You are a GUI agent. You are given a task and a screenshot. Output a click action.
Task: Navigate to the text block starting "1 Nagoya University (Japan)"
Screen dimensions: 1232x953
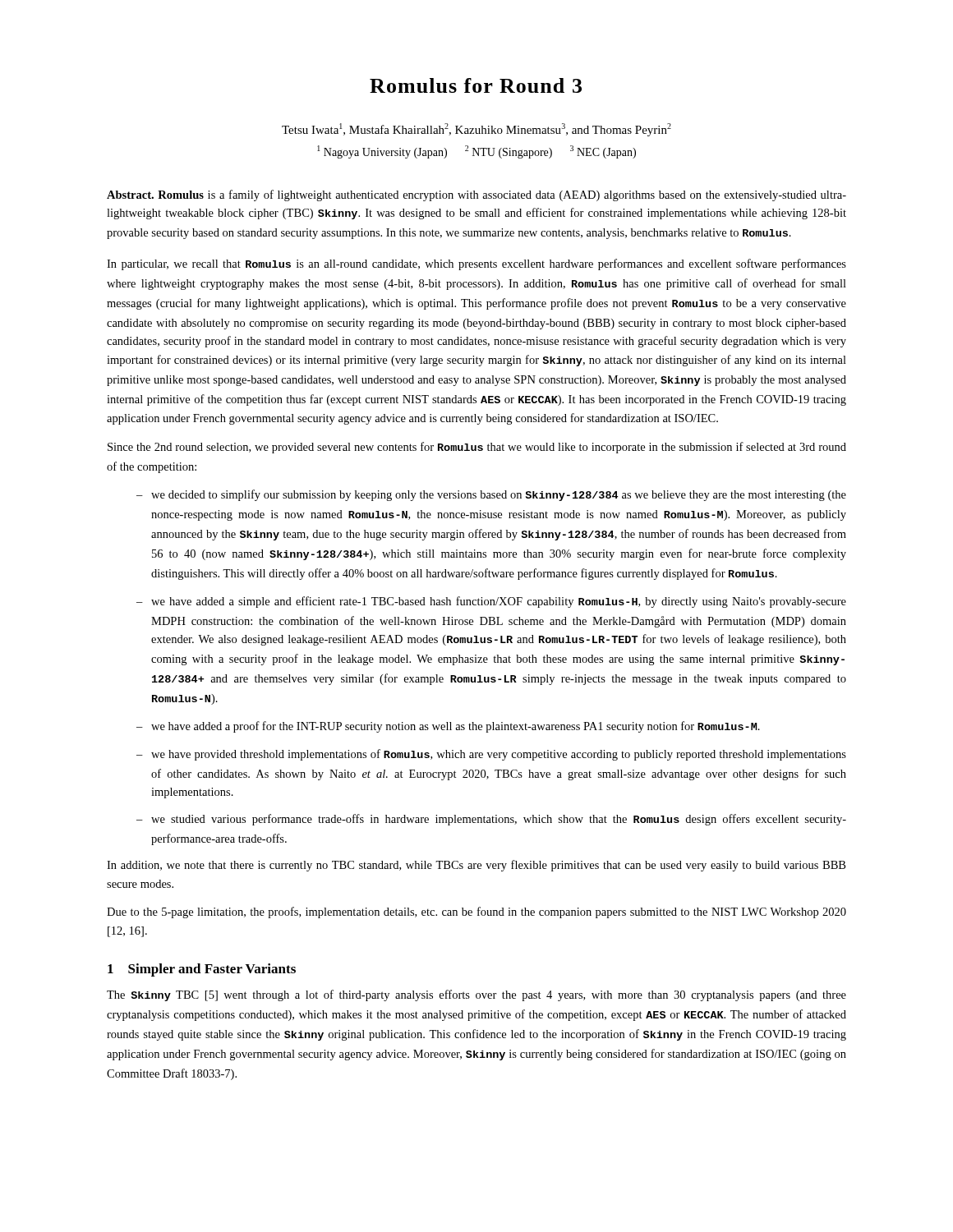(476, 151)
